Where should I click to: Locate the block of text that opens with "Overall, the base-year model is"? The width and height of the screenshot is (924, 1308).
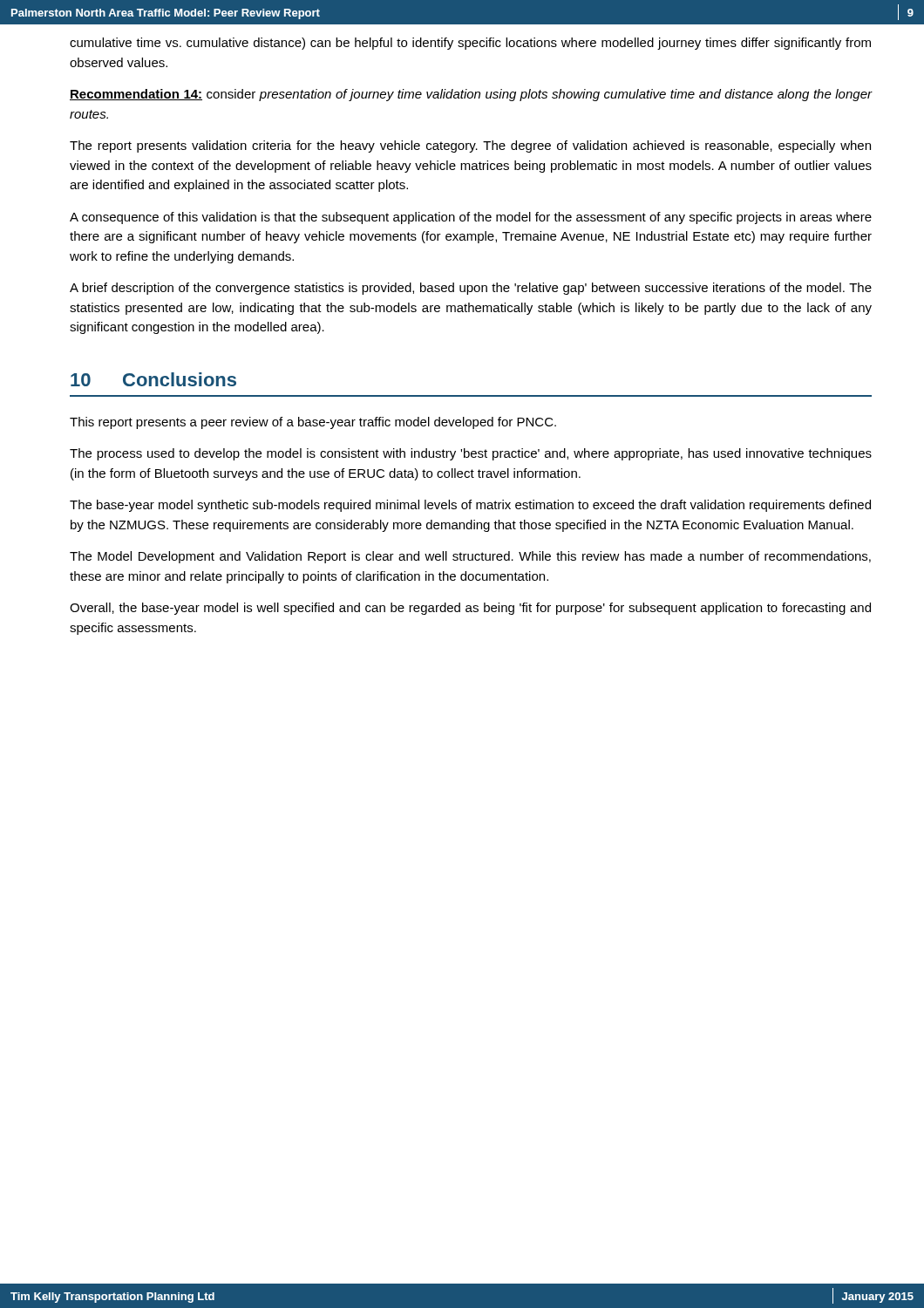[471, 617]
